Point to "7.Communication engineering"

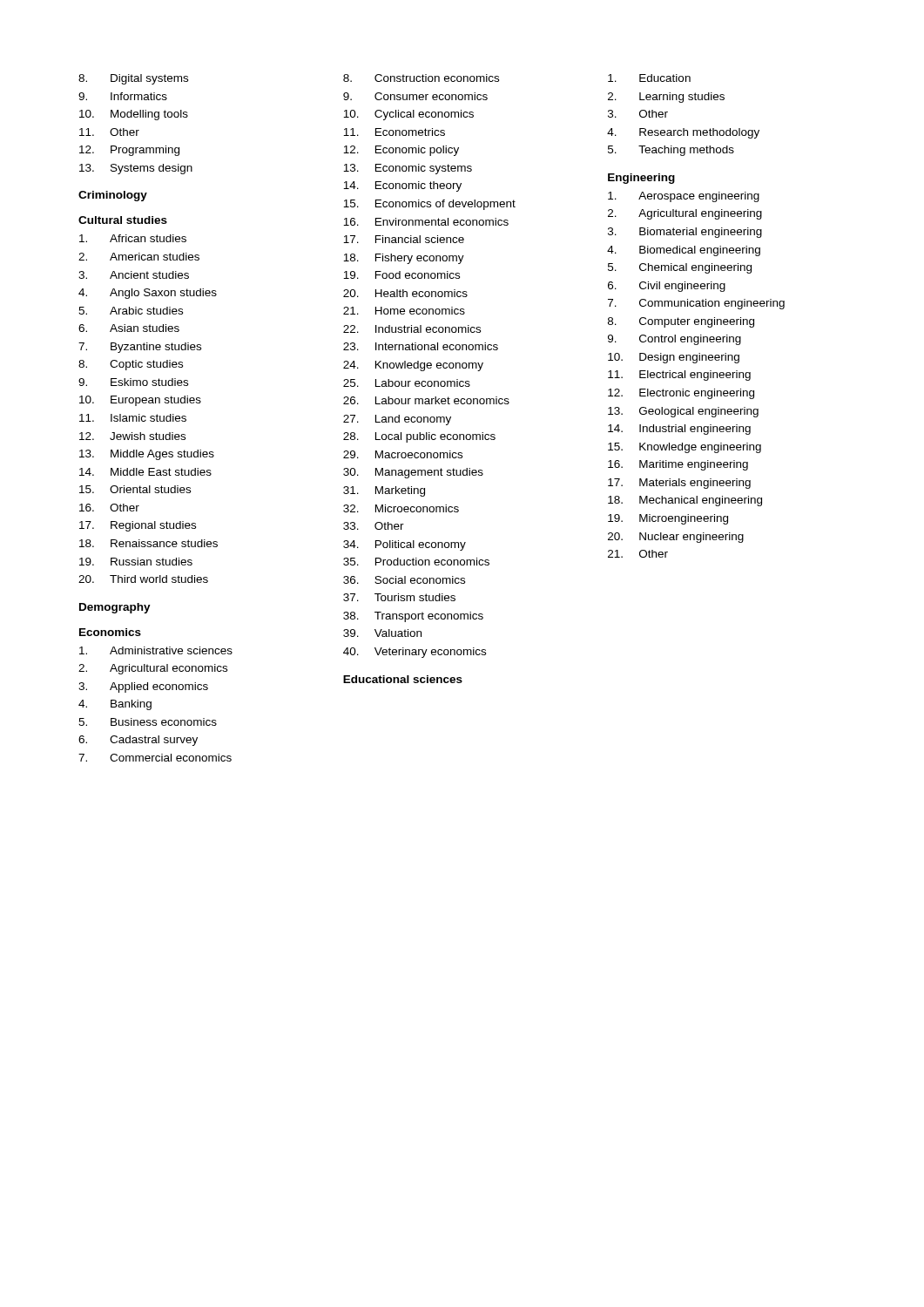pos(726,303)
